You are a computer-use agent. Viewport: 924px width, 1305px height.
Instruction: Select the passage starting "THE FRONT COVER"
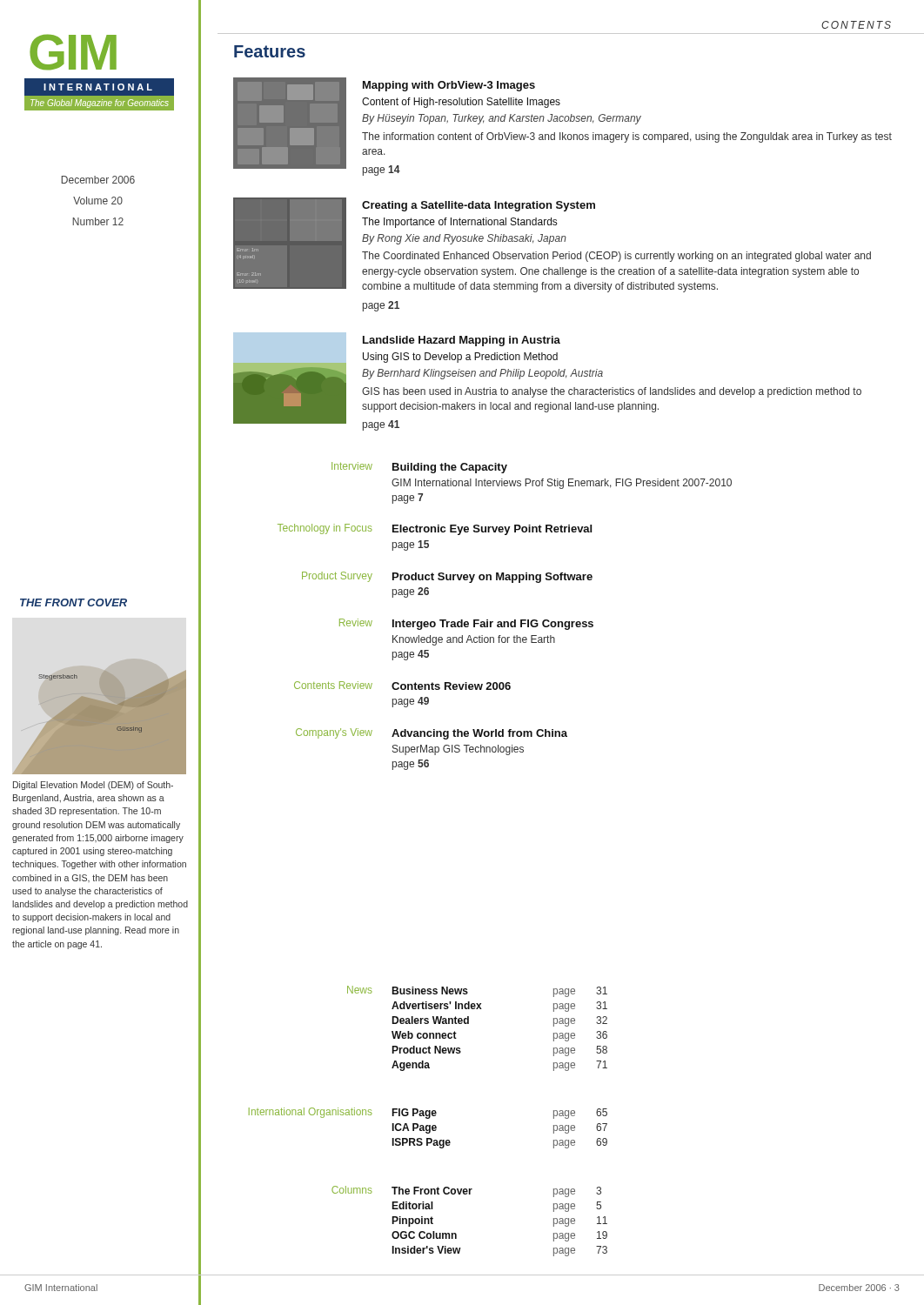coord(73,603)
